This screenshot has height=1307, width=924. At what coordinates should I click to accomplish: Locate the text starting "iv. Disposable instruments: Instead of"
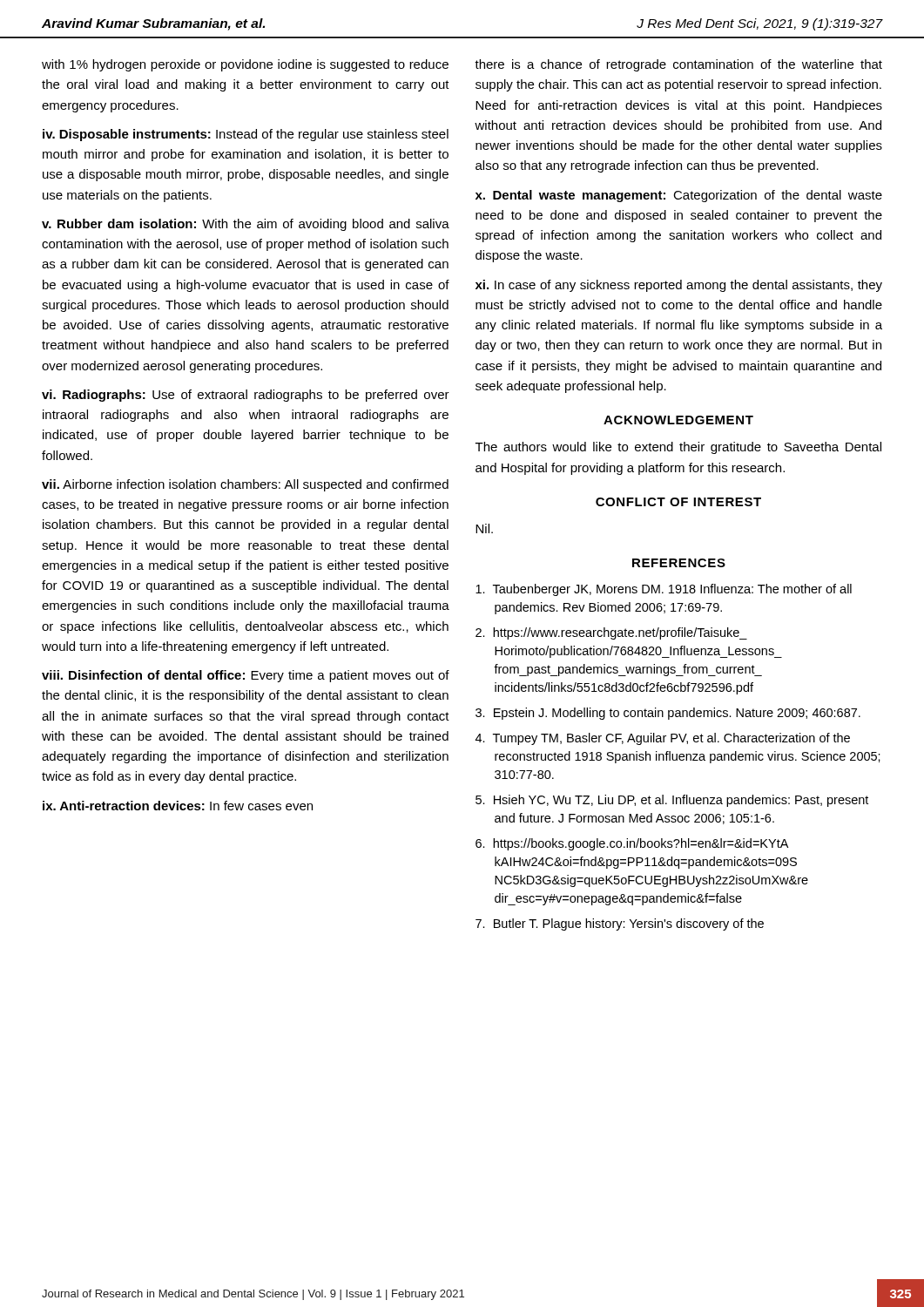point(245,164)
